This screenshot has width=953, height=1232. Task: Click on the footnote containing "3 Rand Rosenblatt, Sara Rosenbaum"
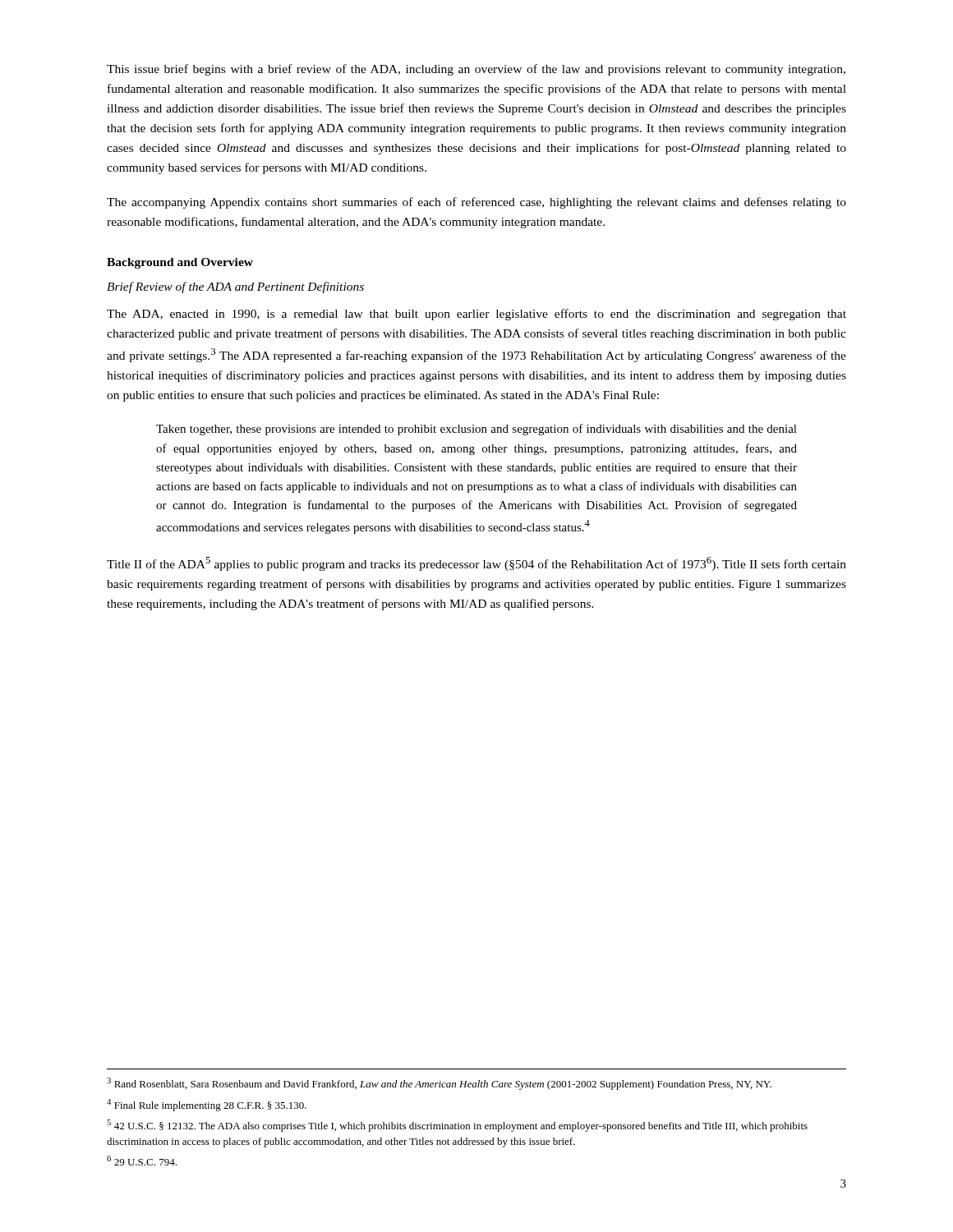point(476,1123)
